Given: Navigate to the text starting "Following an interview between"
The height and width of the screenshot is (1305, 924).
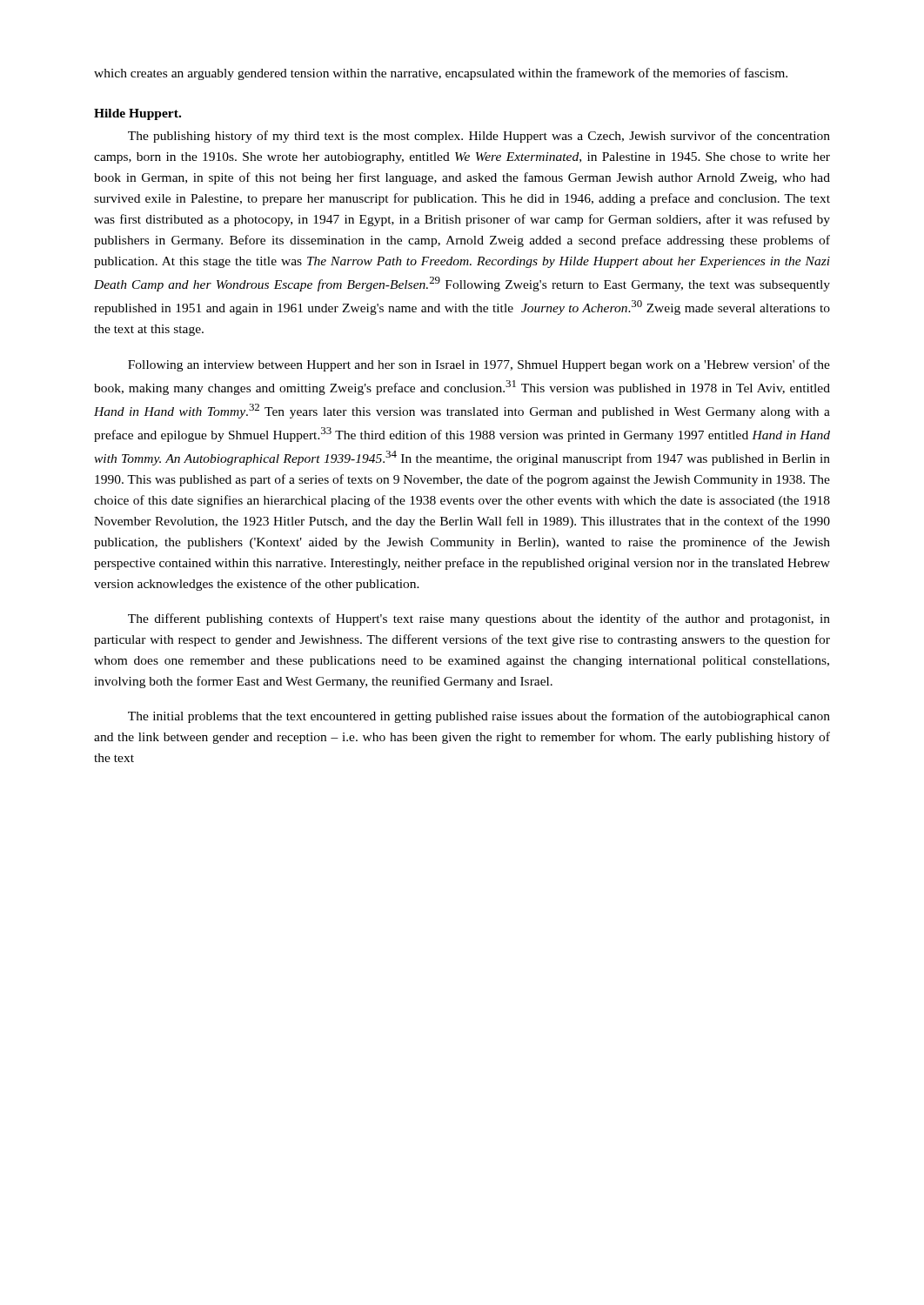Looking at the screenshot, I should 462,474.
